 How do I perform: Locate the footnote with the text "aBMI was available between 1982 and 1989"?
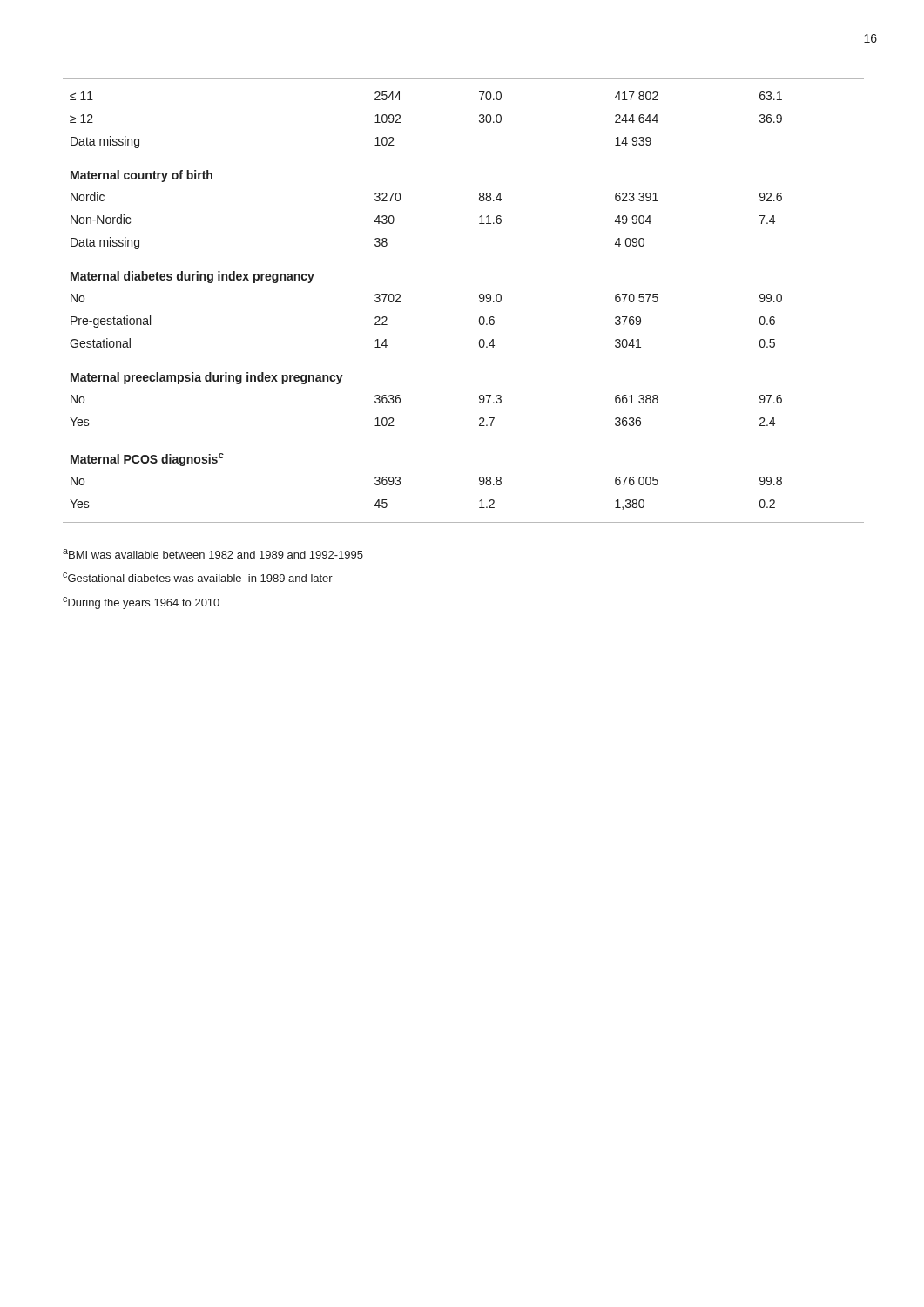(x=213, y=554)
